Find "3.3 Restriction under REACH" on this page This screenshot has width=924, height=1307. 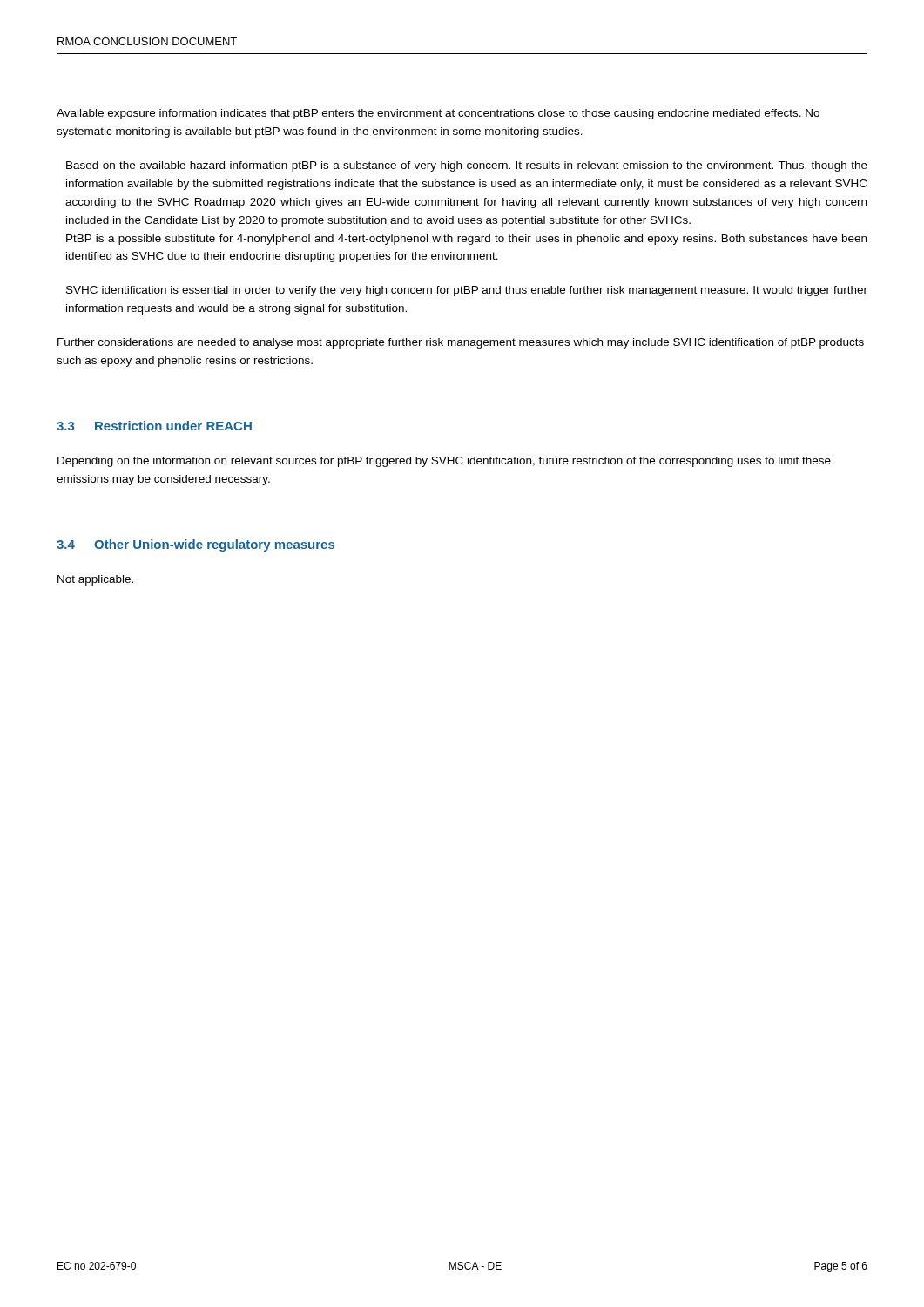point(154,426)
